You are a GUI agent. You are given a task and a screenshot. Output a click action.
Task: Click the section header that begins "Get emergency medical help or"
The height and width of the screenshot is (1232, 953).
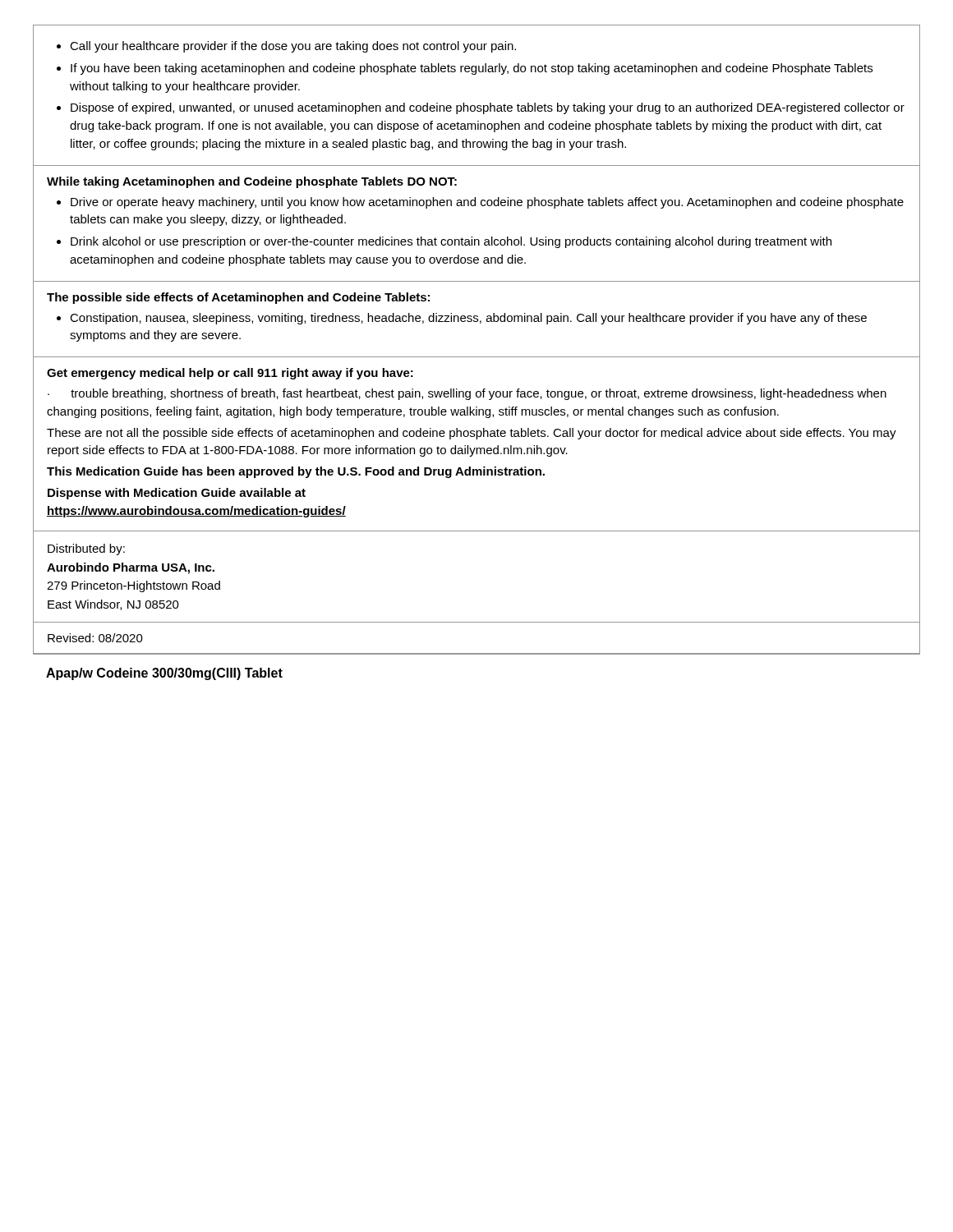coord(230,372)
